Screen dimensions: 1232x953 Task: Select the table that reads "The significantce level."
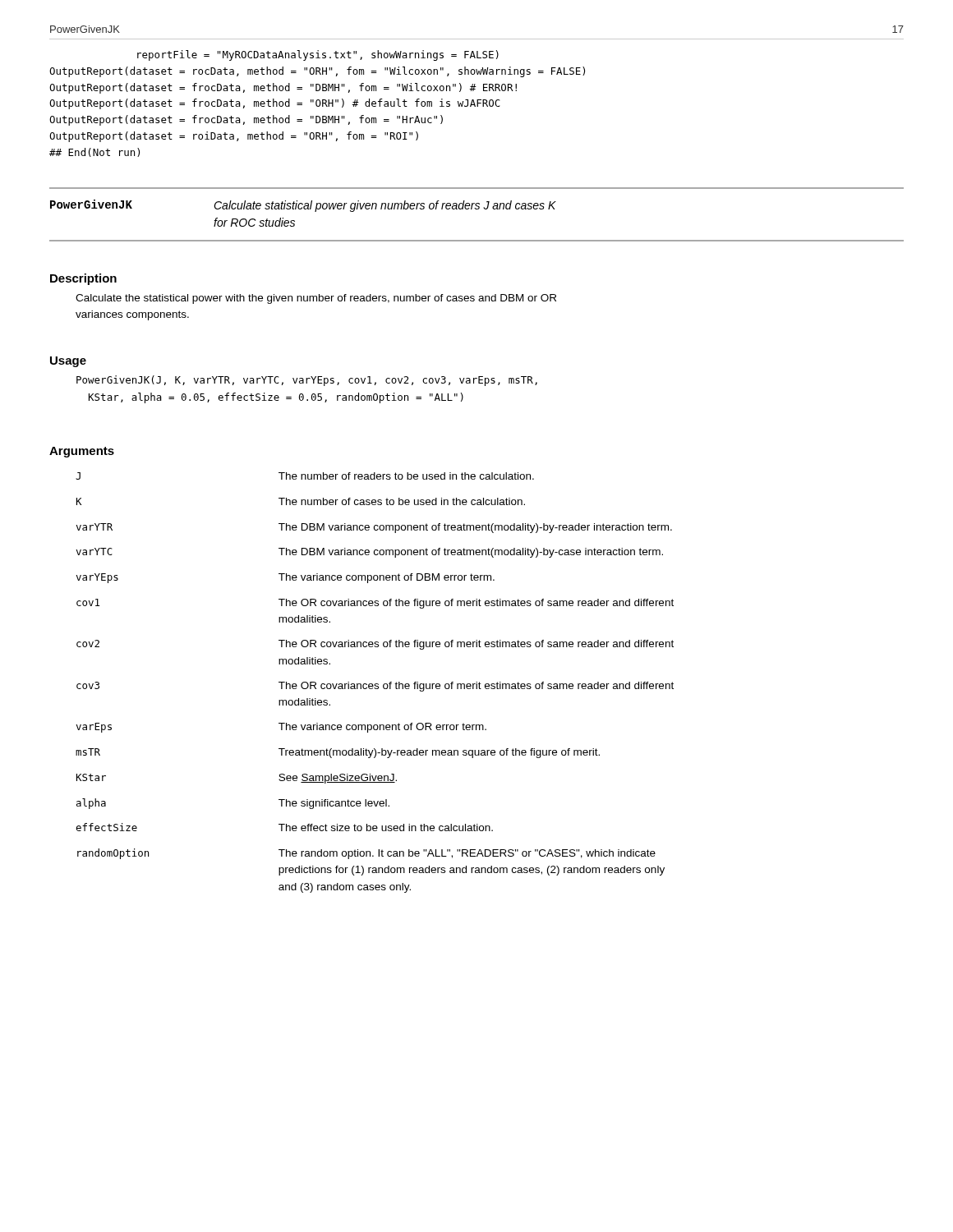(x=490, y=682)
